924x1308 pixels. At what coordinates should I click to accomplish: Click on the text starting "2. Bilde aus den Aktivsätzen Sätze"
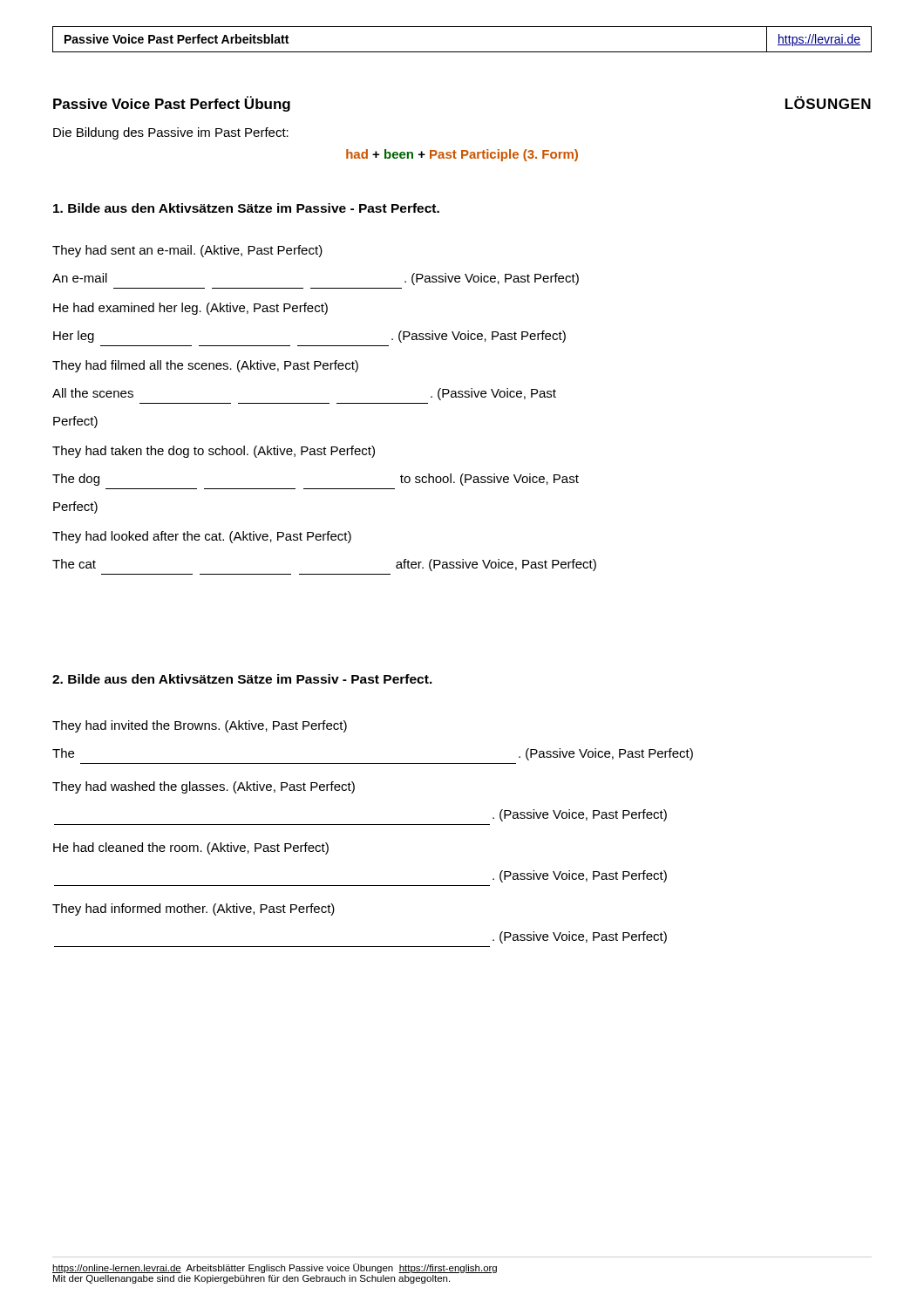242,679
